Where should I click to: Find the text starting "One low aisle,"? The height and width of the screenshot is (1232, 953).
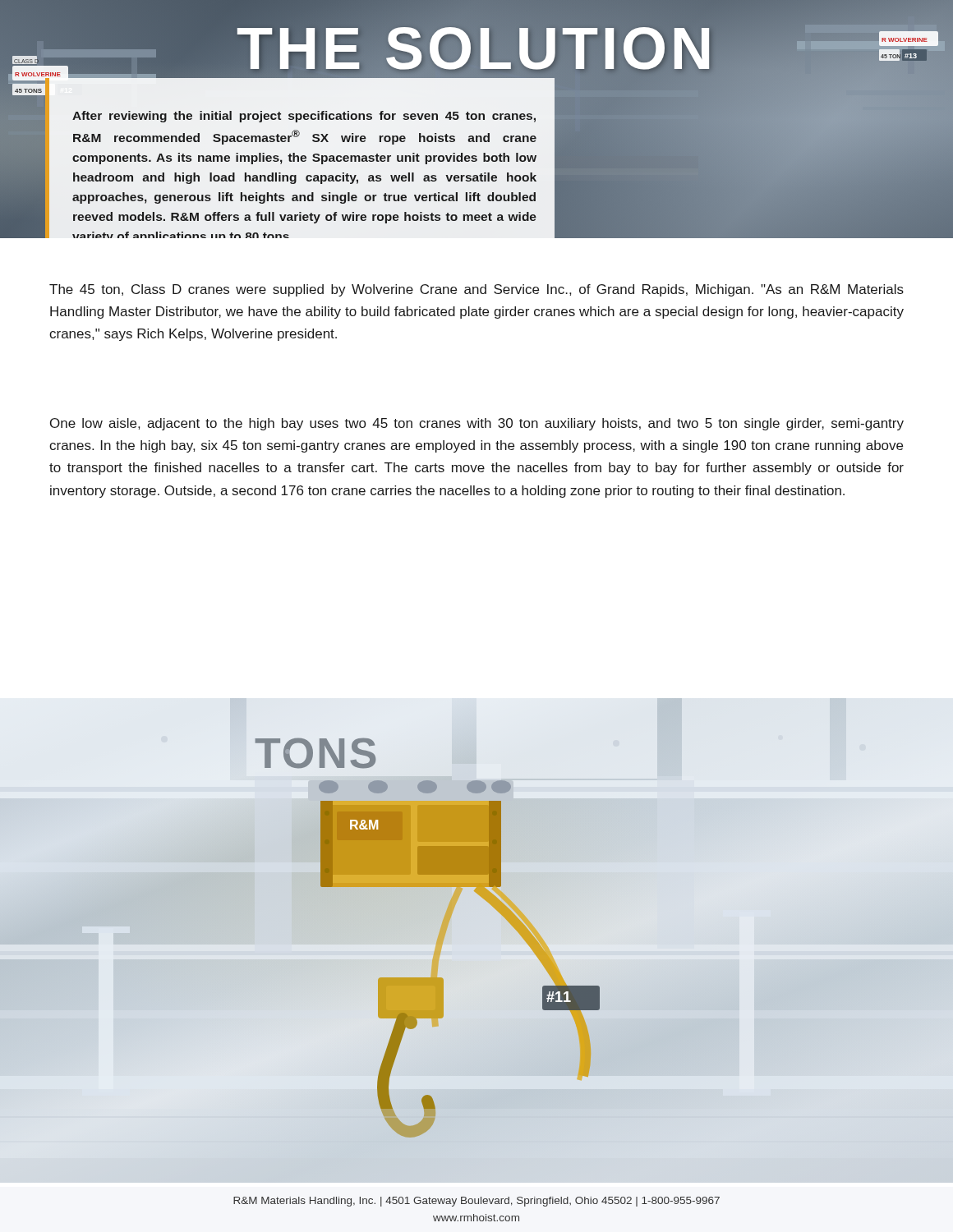476,457
